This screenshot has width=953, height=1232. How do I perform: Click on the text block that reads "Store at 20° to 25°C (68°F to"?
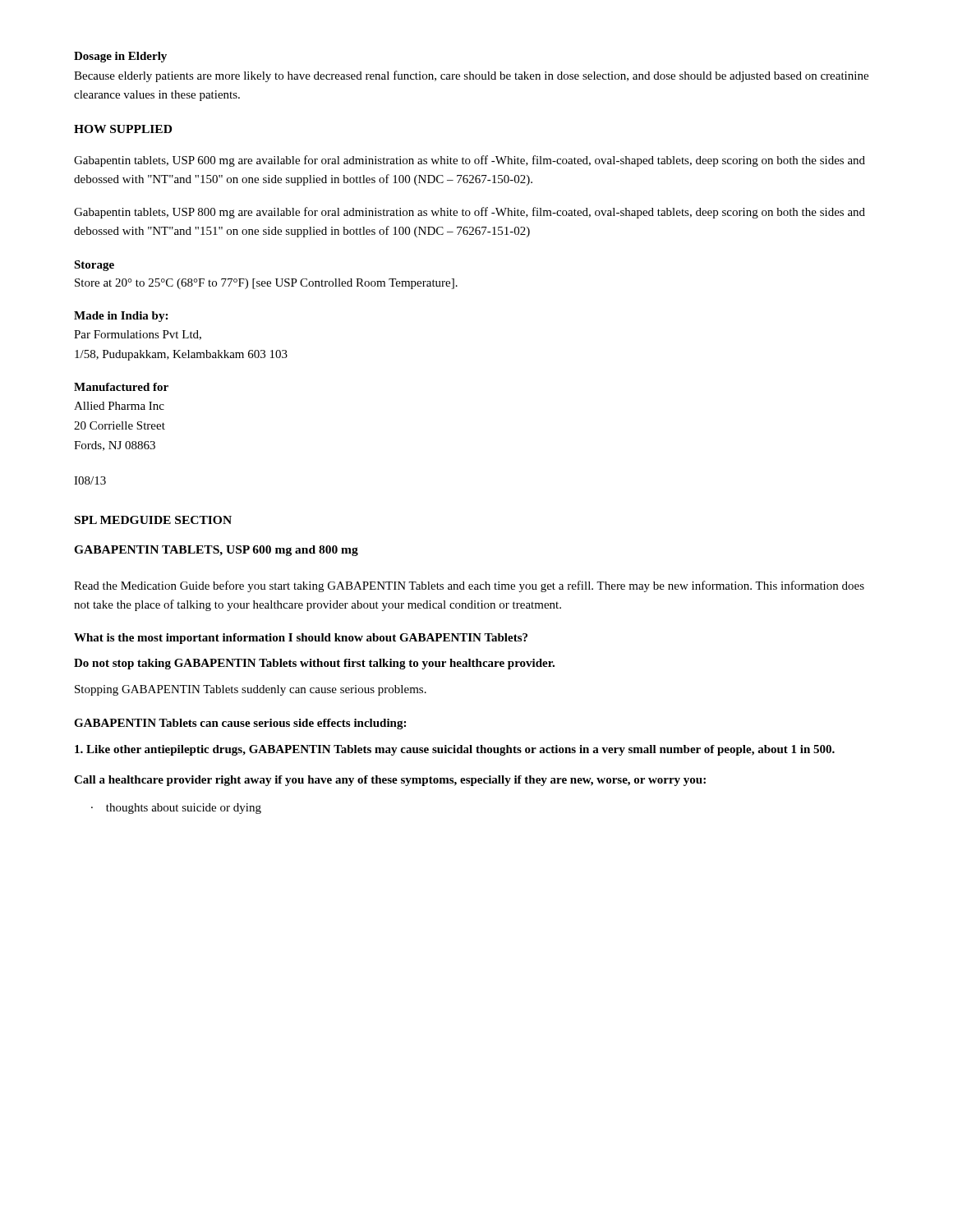click(x=266, y=283)
